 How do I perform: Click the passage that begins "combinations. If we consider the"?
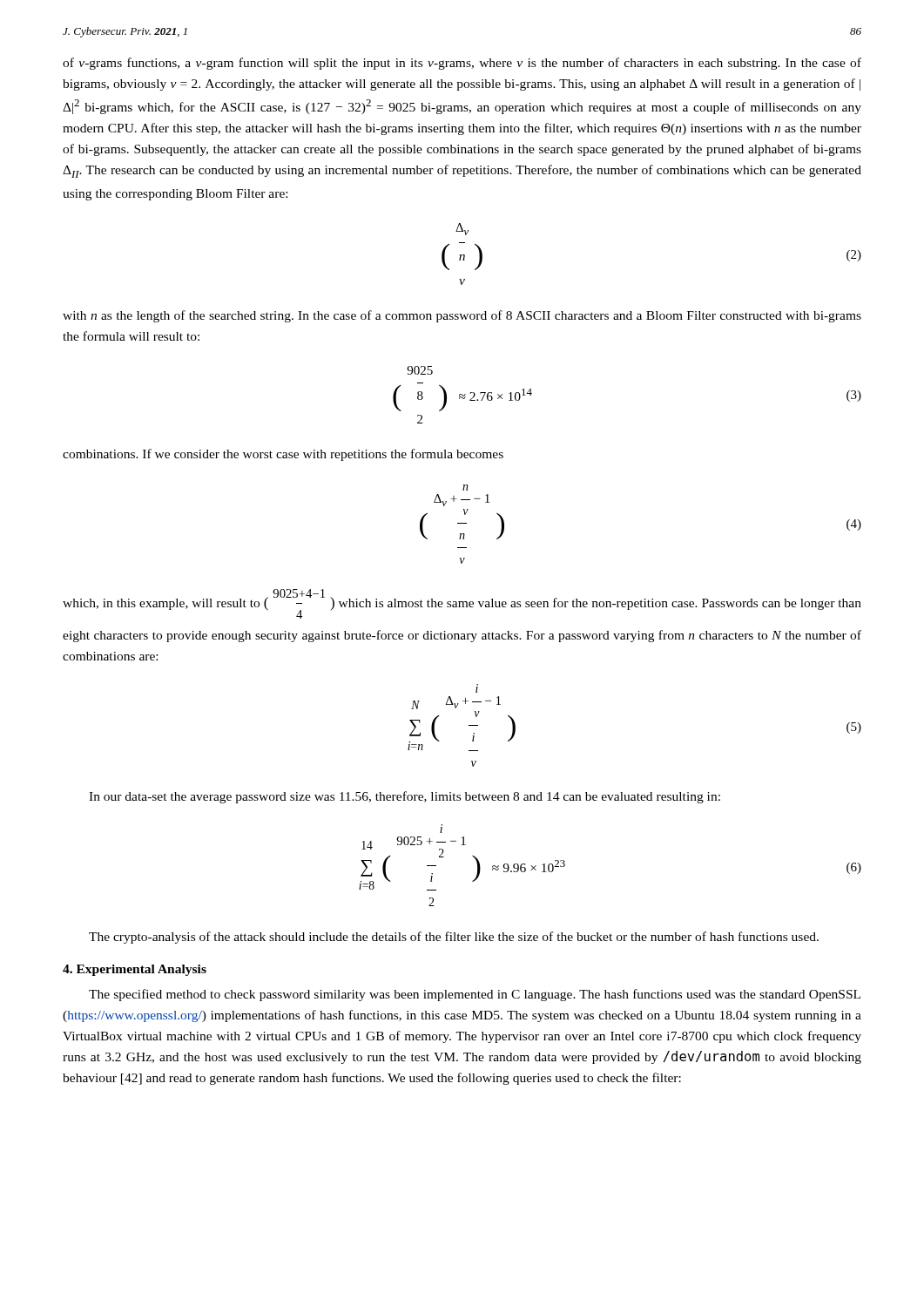click(283, 453)
